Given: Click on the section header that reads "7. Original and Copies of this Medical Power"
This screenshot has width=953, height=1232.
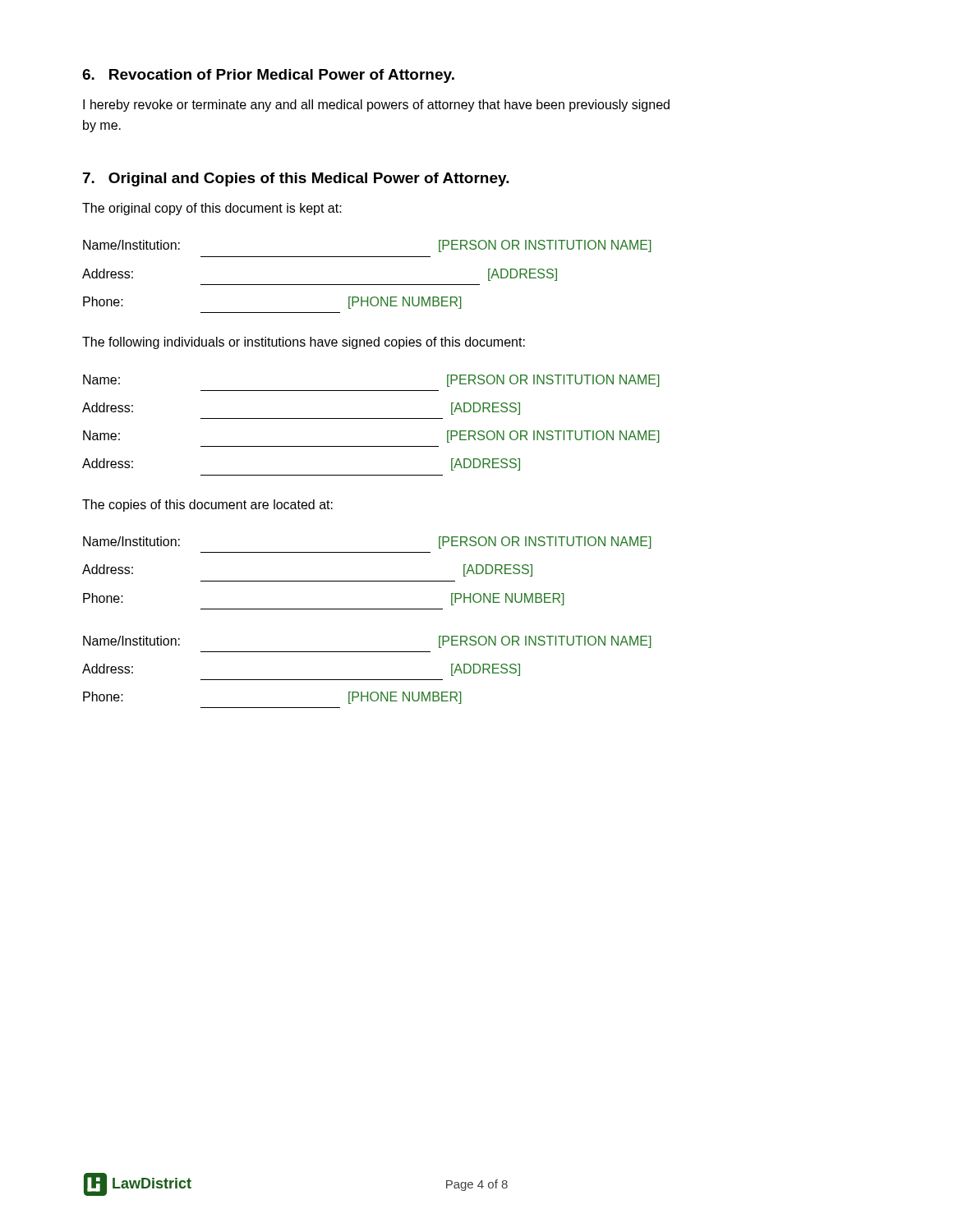Looking at the screenshot, I should click(x=296, y=178).
